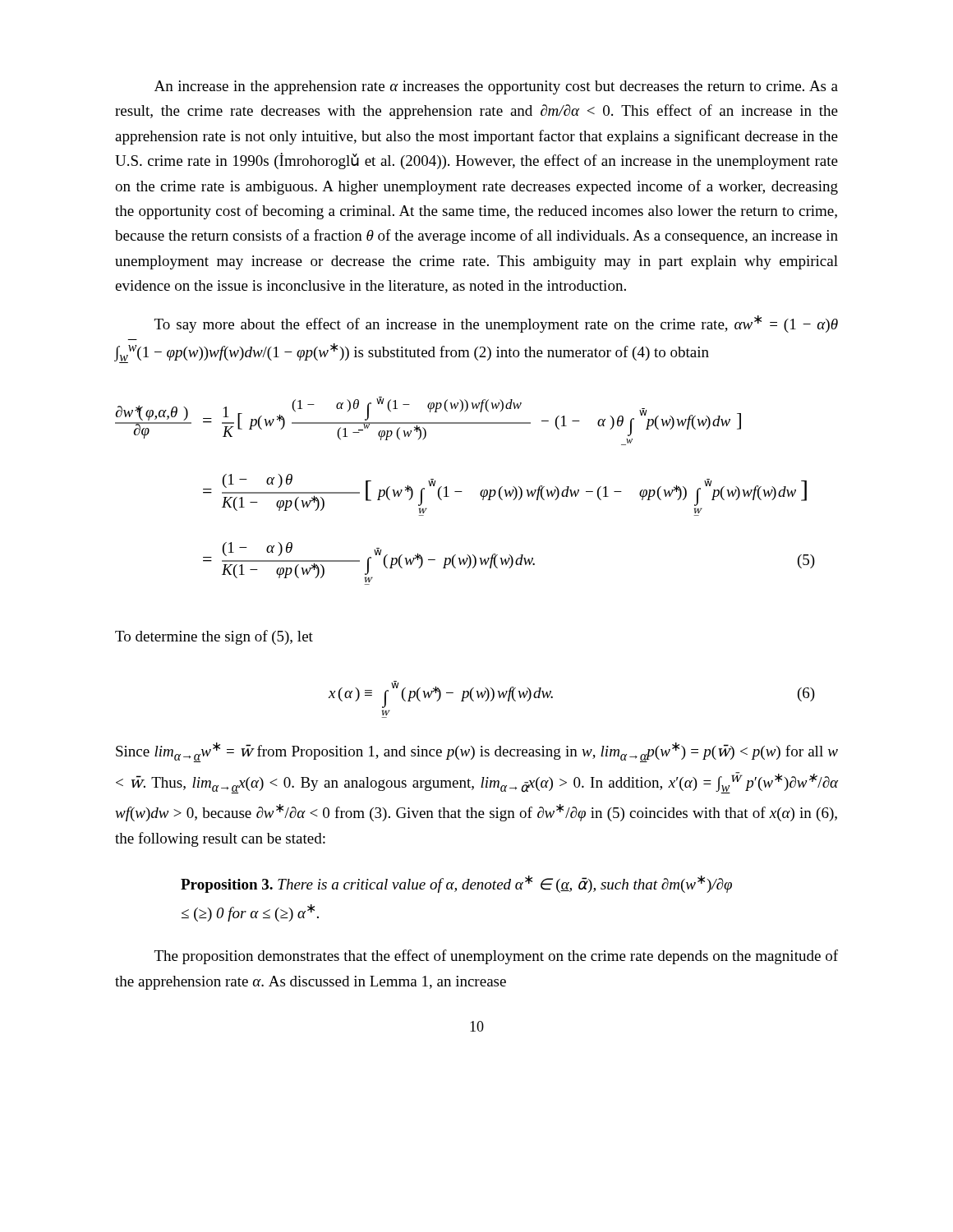
Task: Locate the block starting "x ( α ) ≡"
Action: click(x=476, y=692)
